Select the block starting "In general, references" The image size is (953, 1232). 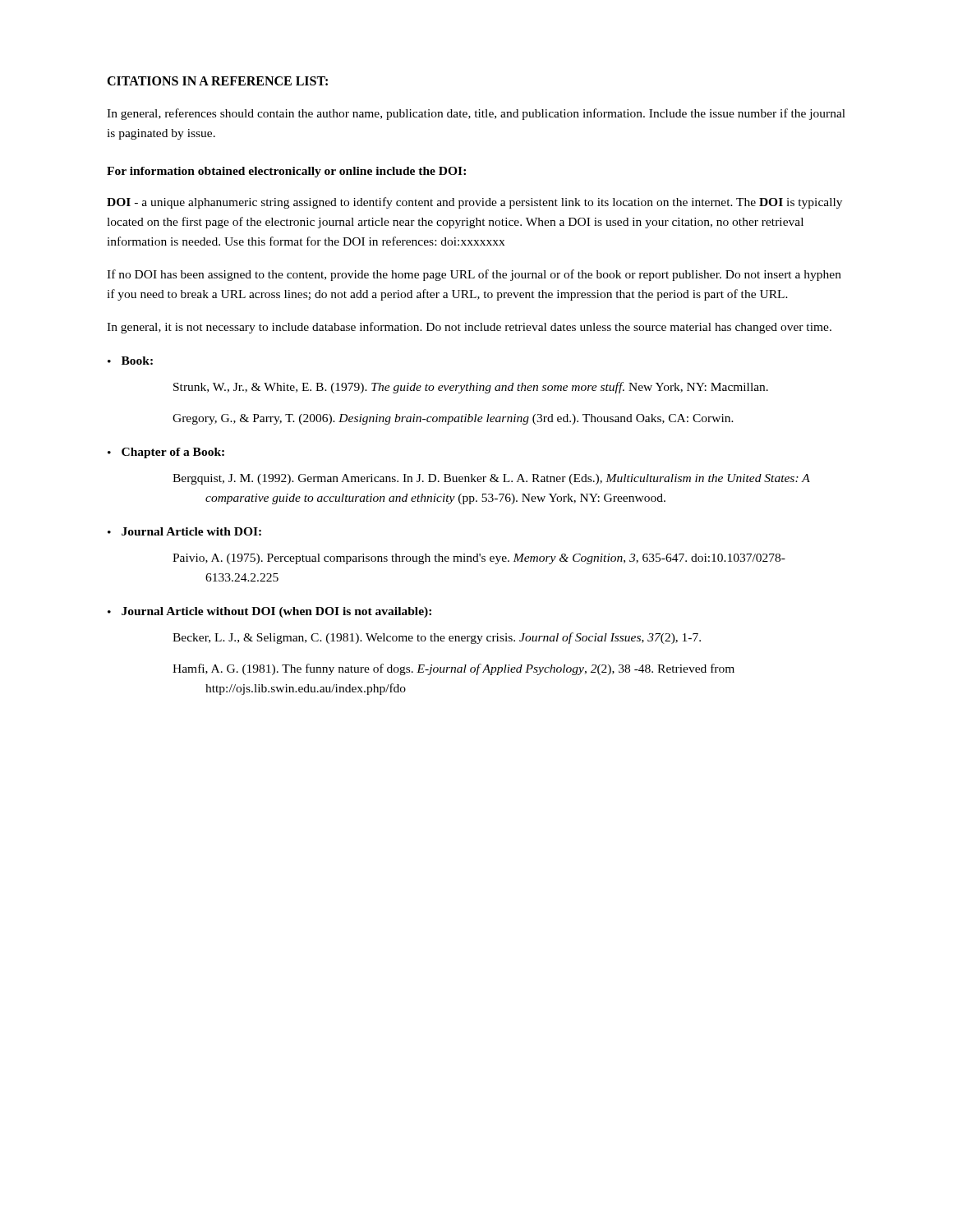pyautogui.click(x=476, y=123)
